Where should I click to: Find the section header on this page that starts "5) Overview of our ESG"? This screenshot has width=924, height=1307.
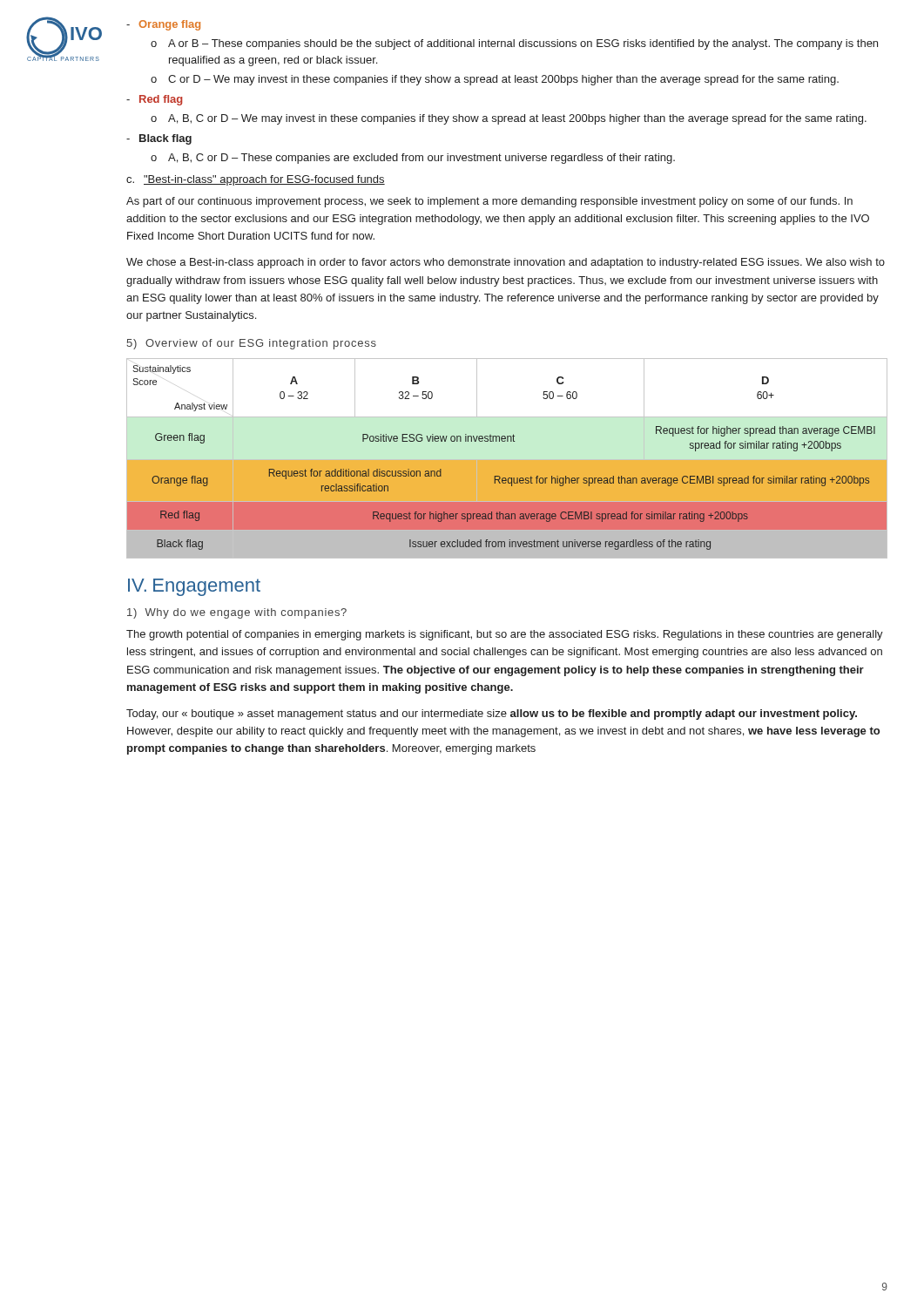[252, 343]
